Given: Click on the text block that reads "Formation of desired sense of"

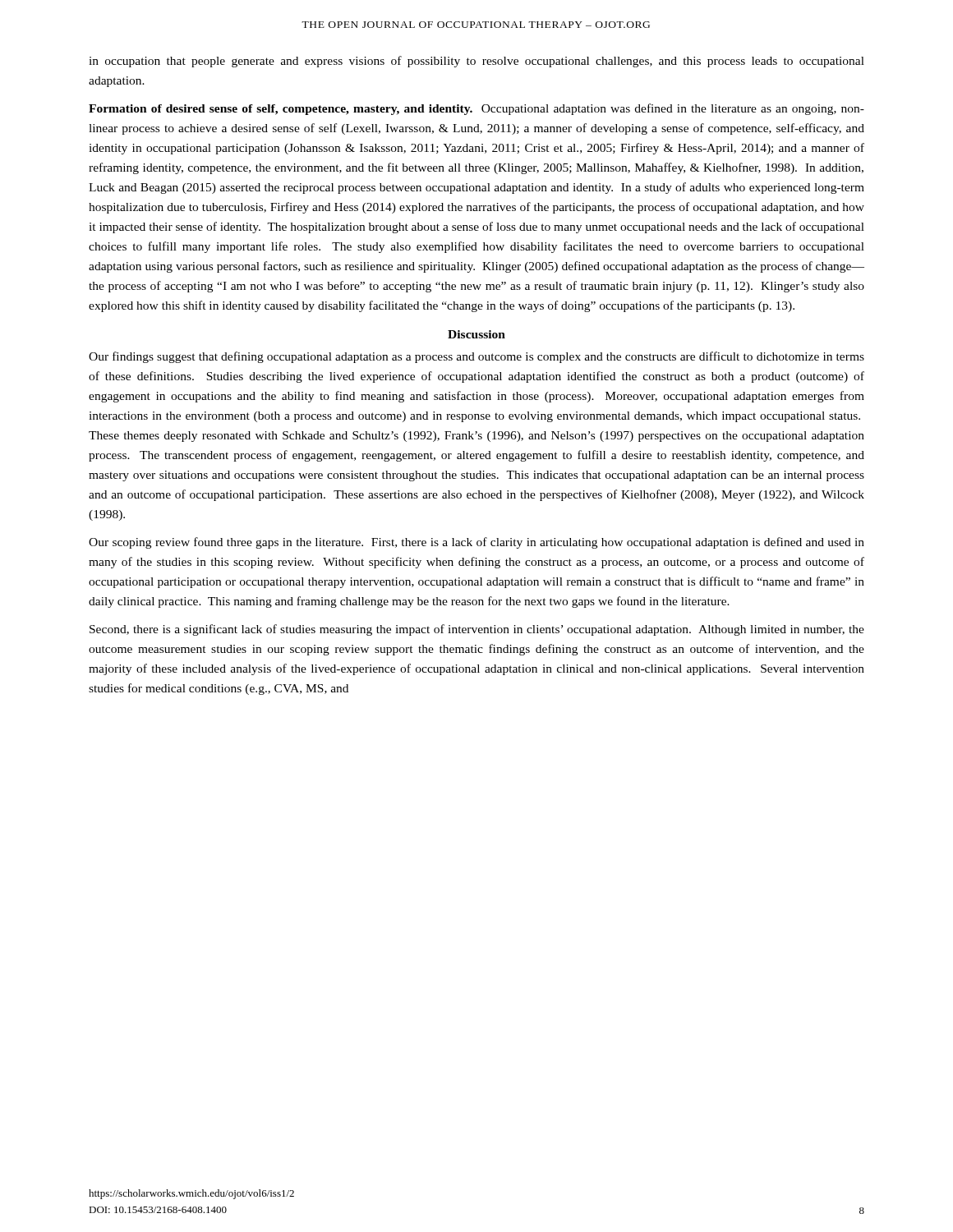Looking at the screenshot, I should pos(476,207).
